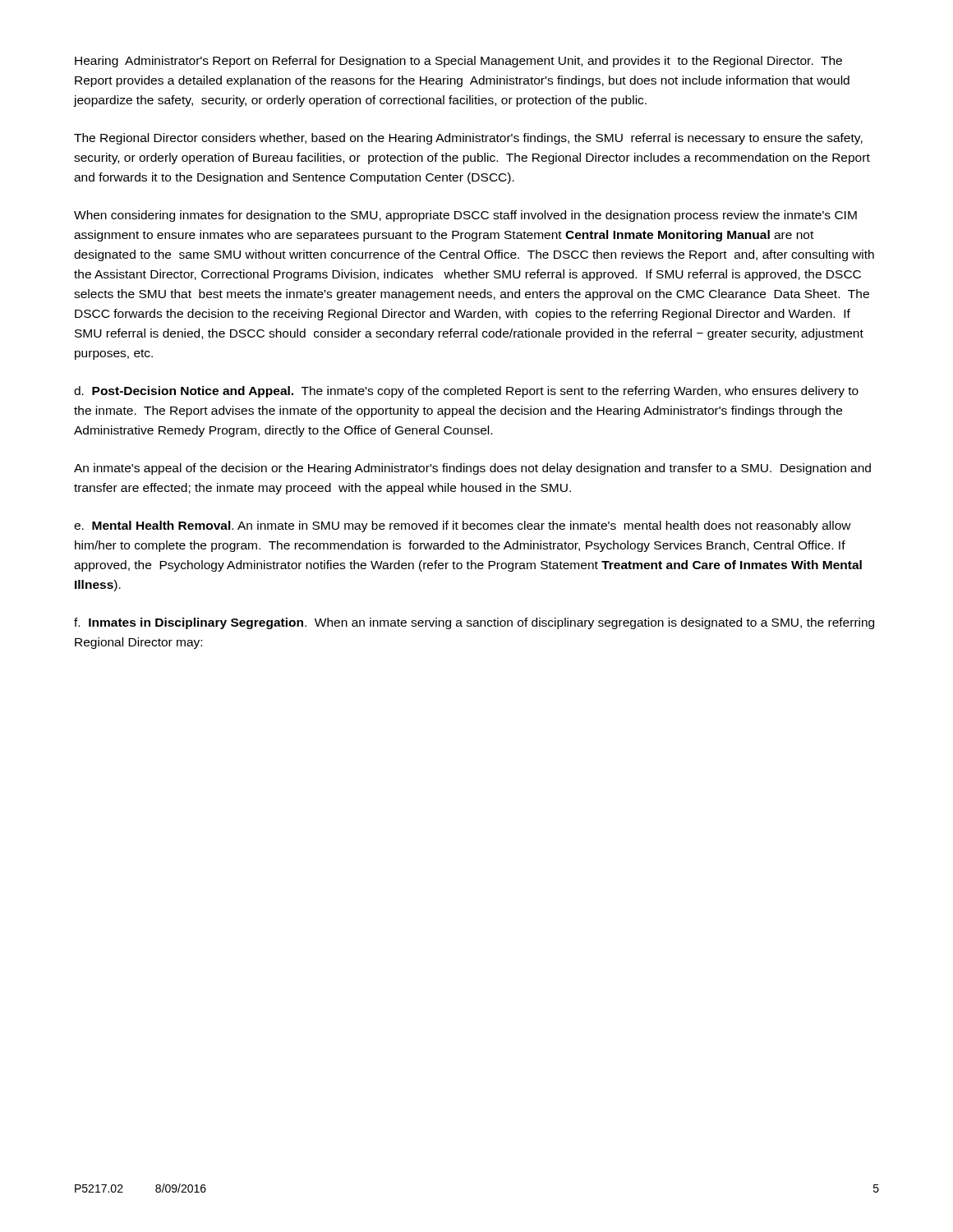Click on the text block that reads "The Regional Director considers whether, based"
This screenshot has width=953, height=1232.
(x=472, y=157)
